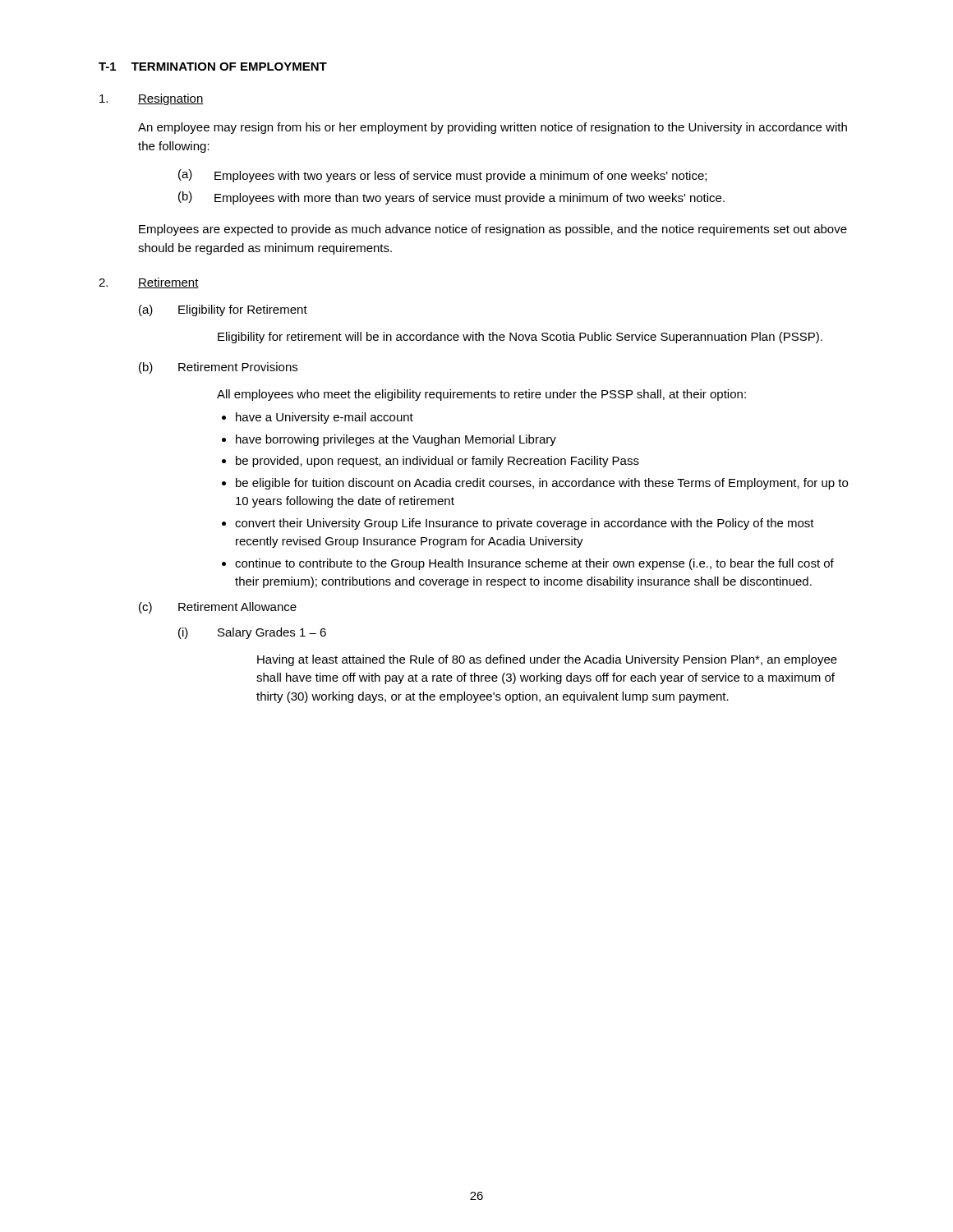Click the passage that begins "Employees are expected to provide"
This screenshot has width=953, height=1232.
pos(496,239)
